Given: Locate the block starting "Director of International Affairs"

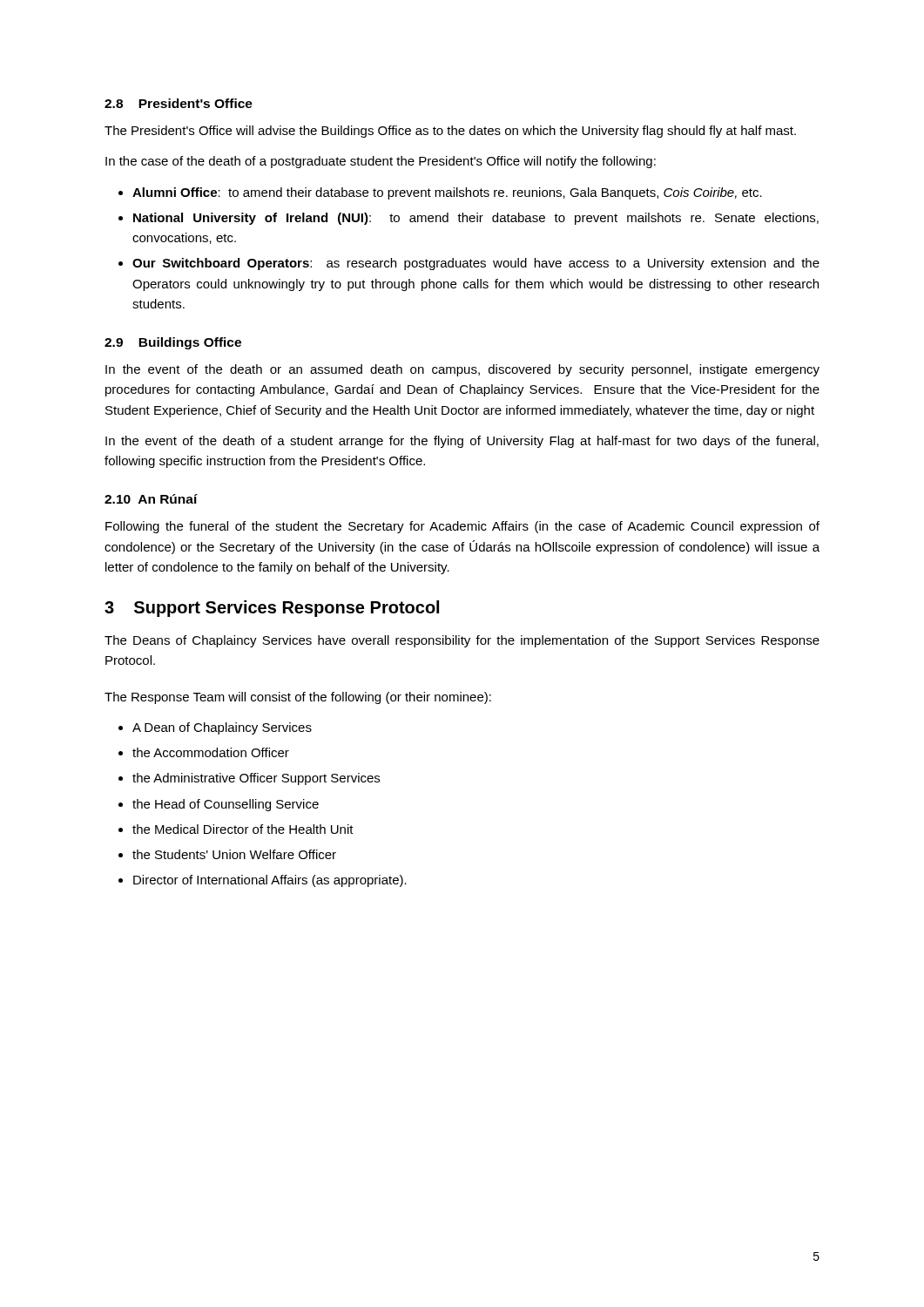Looking at the screenshot, I should (x=270, y=880).
